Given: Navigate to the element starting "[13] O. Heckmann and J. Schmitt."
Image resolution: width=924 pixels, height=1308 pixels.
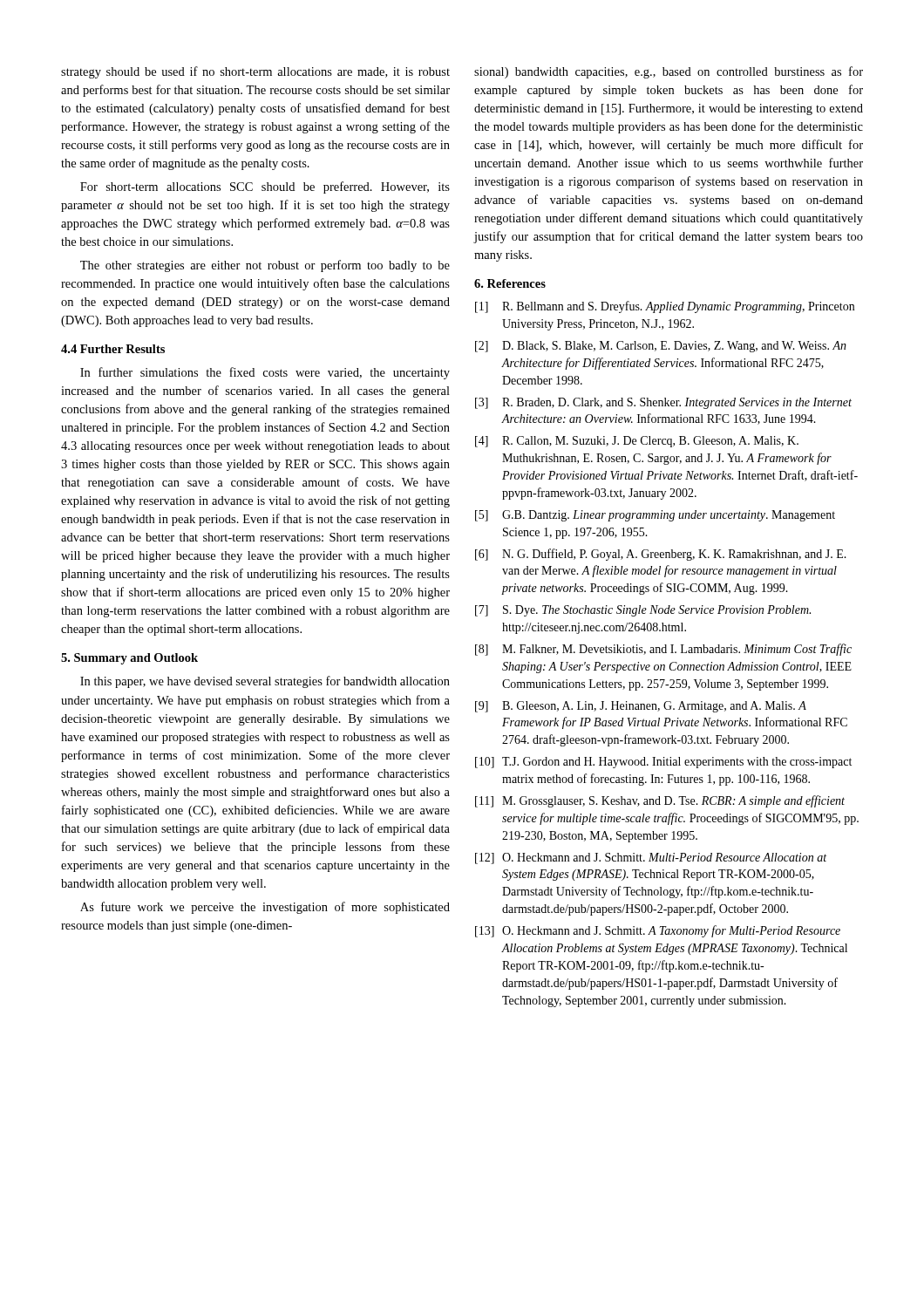Looking at the screenshot, I should (669, 966).
